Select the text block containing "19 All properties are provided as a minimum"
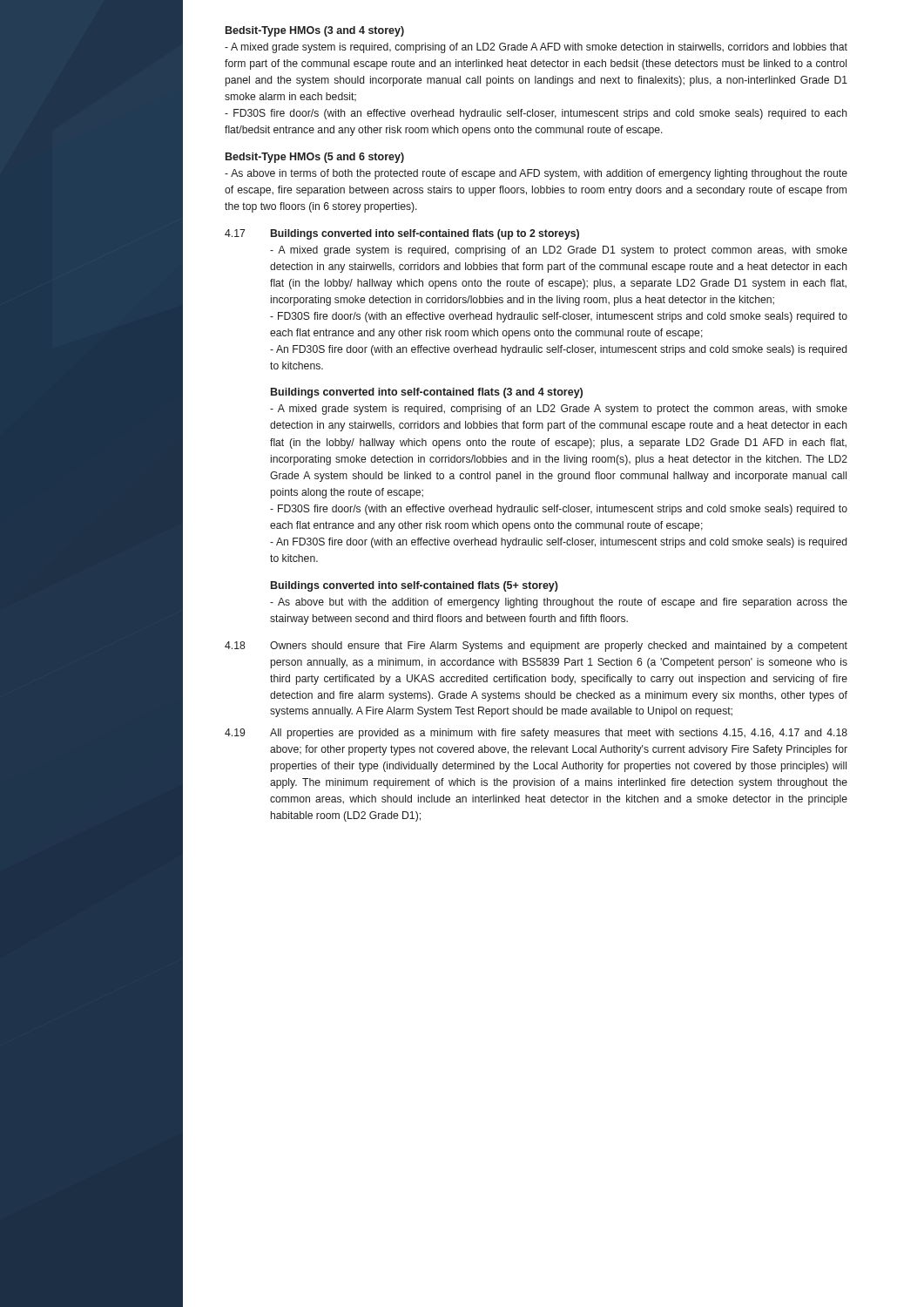Viewport: 924px width, 1307px height. [536, 775]
